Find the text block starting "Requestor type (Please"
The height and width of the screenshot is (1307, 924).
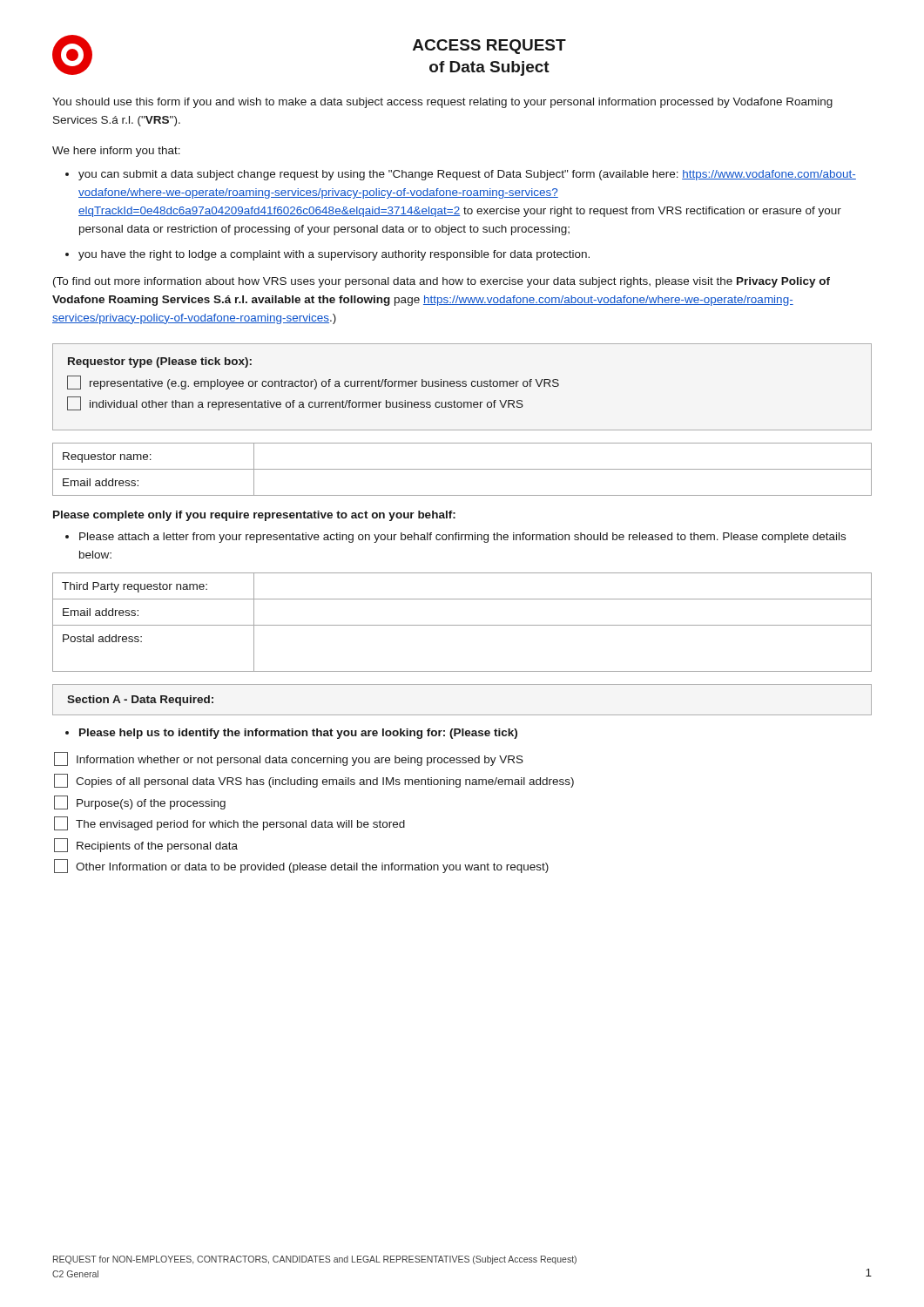462,383
